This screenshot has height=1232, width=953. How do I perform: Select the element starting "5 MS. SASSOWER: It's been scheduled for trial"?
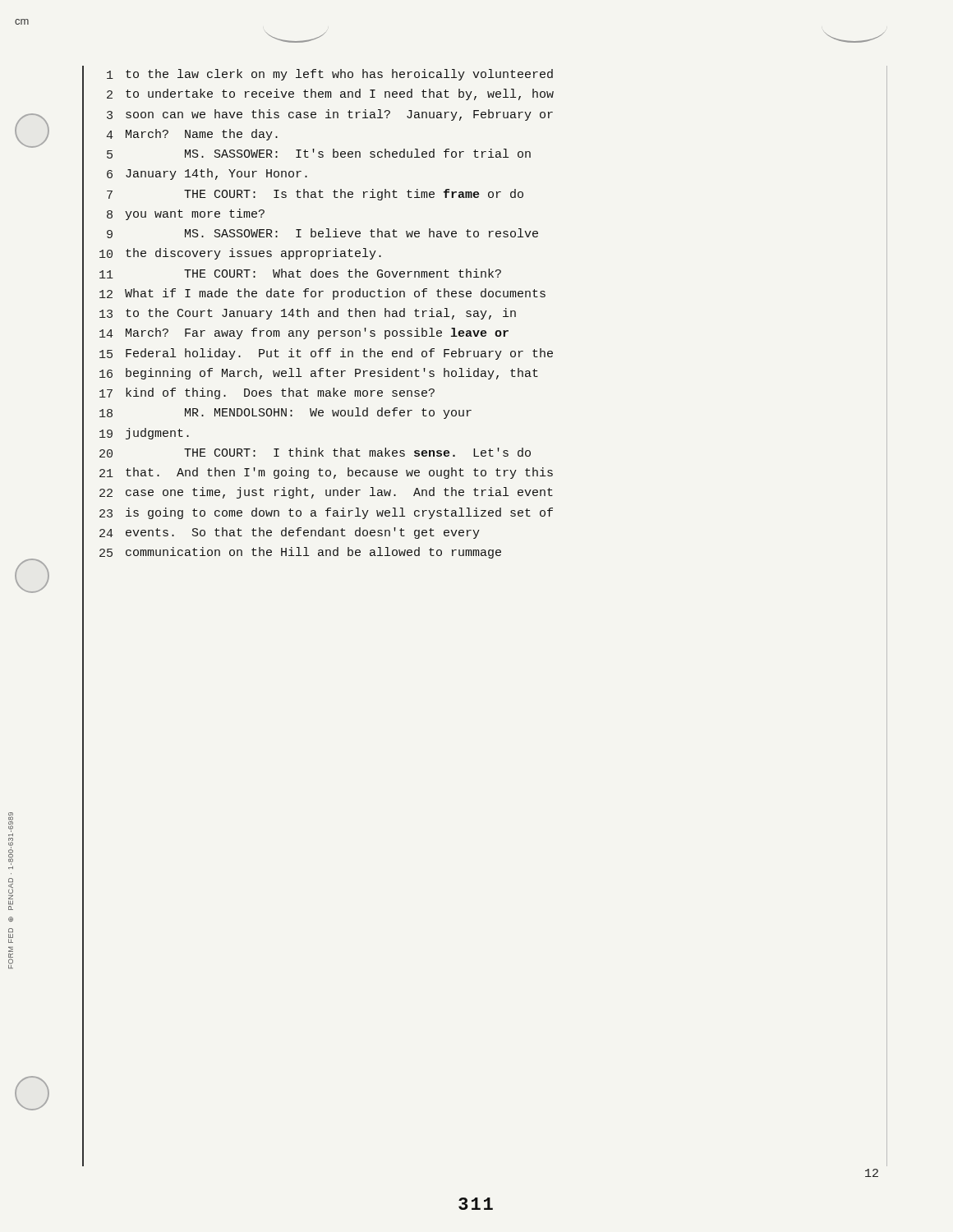click(x=485, y=155)
